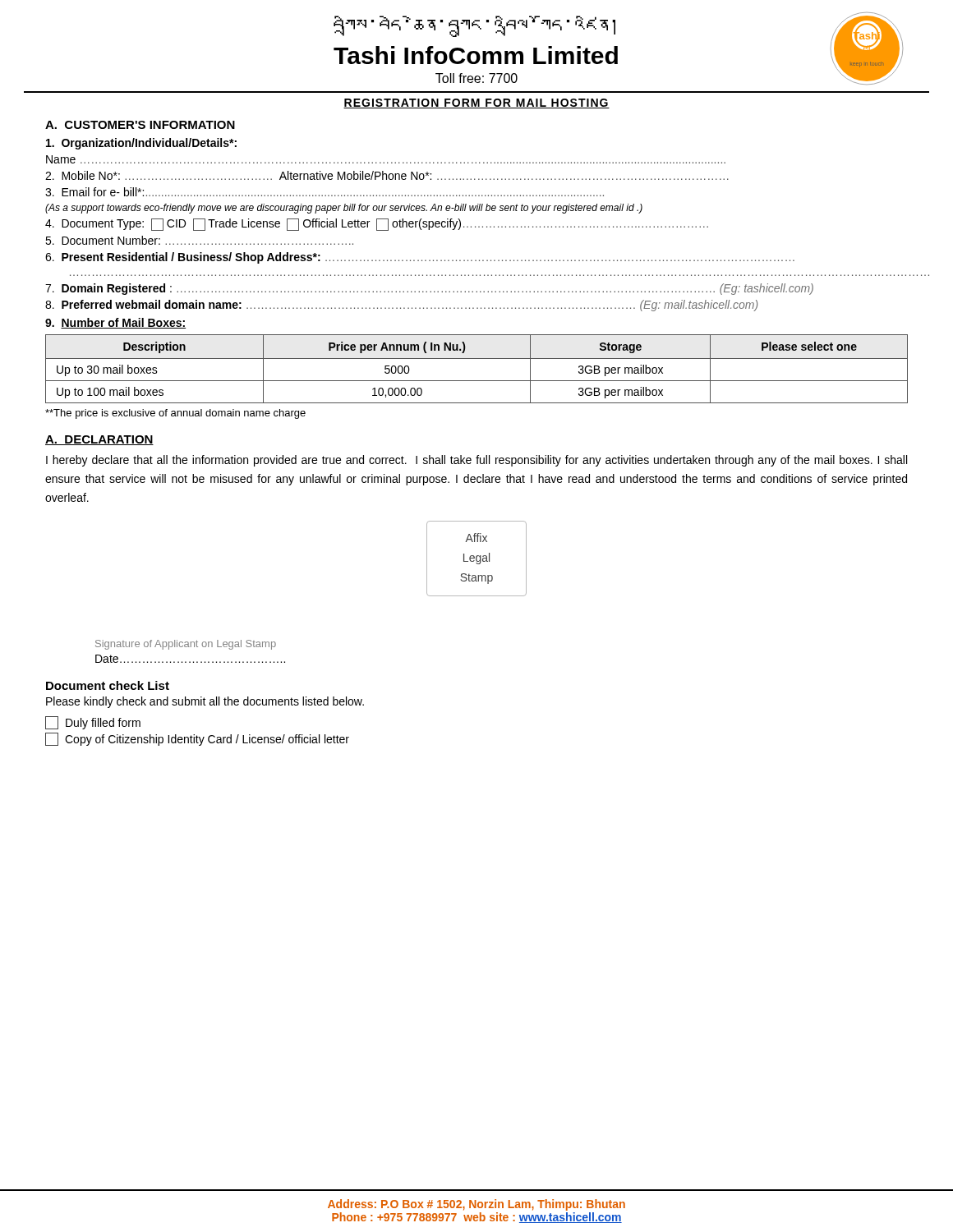Locate the region starting "(As a support"
Image resolution: width=953 pixels, height=1232 pixels.
click(x=344, y=208)
